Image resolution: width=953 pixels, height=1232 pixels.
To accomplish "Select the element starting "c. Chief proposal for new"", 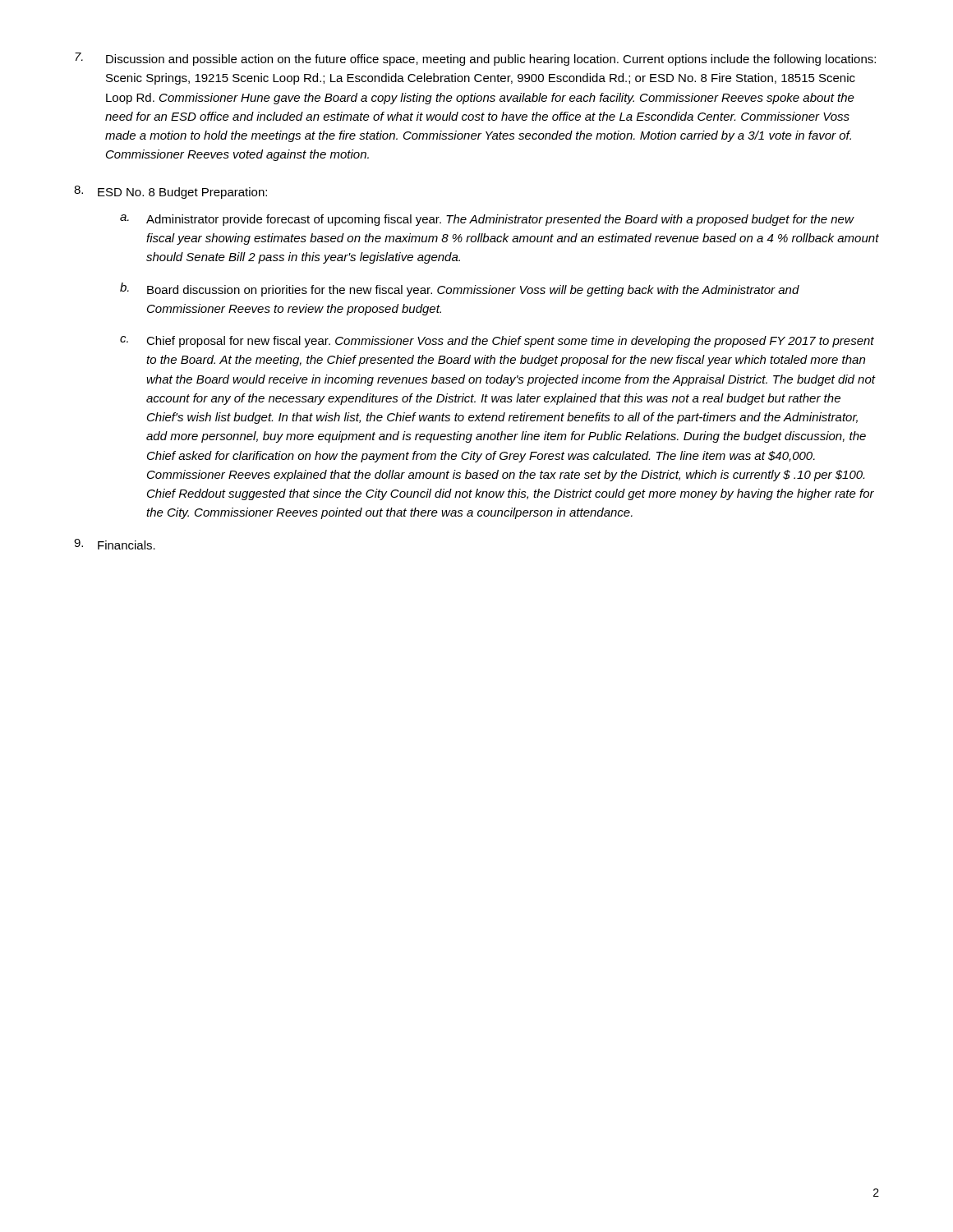I will [x=500, y=427].
